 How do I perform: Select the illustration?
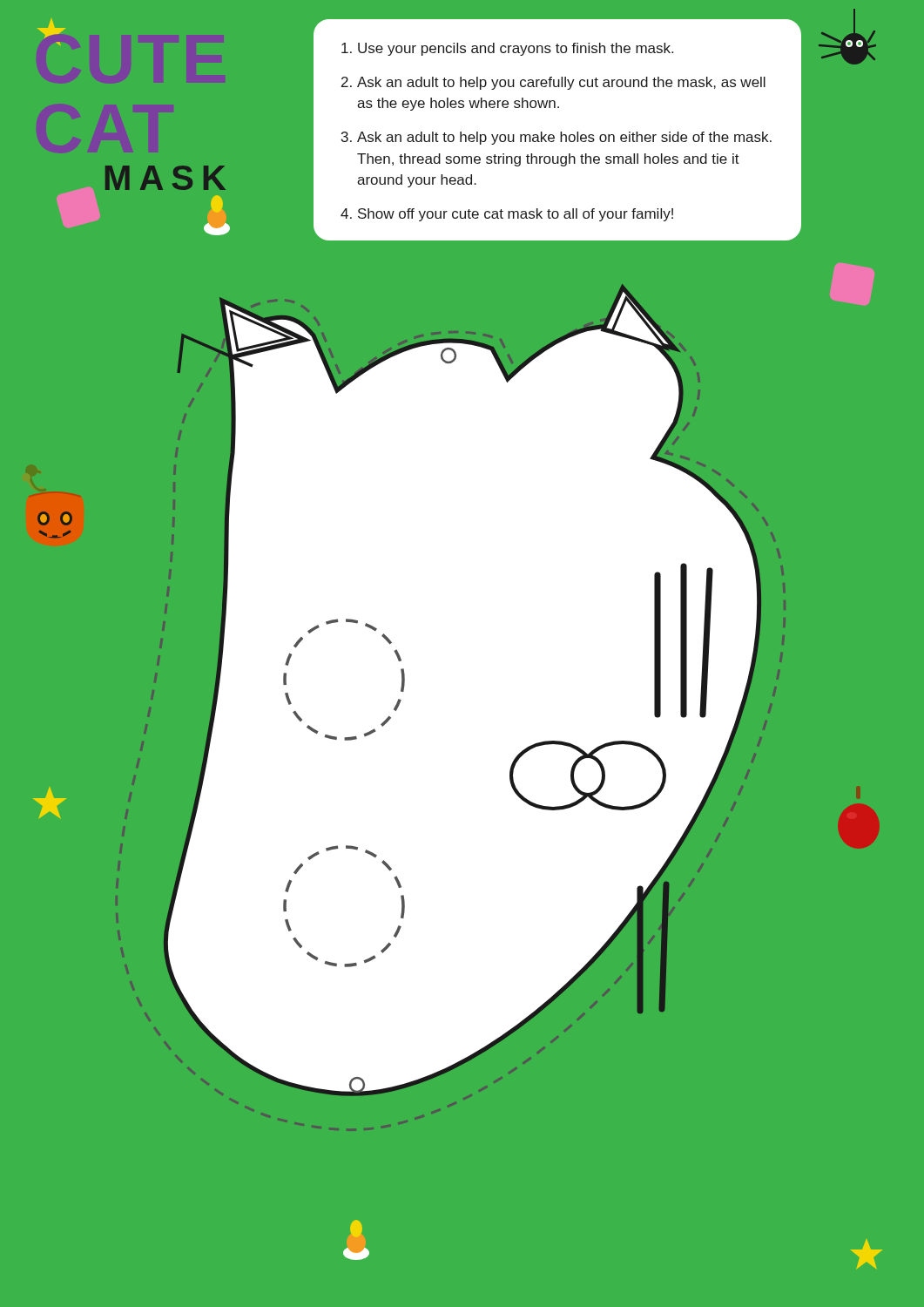pos(427,749)
